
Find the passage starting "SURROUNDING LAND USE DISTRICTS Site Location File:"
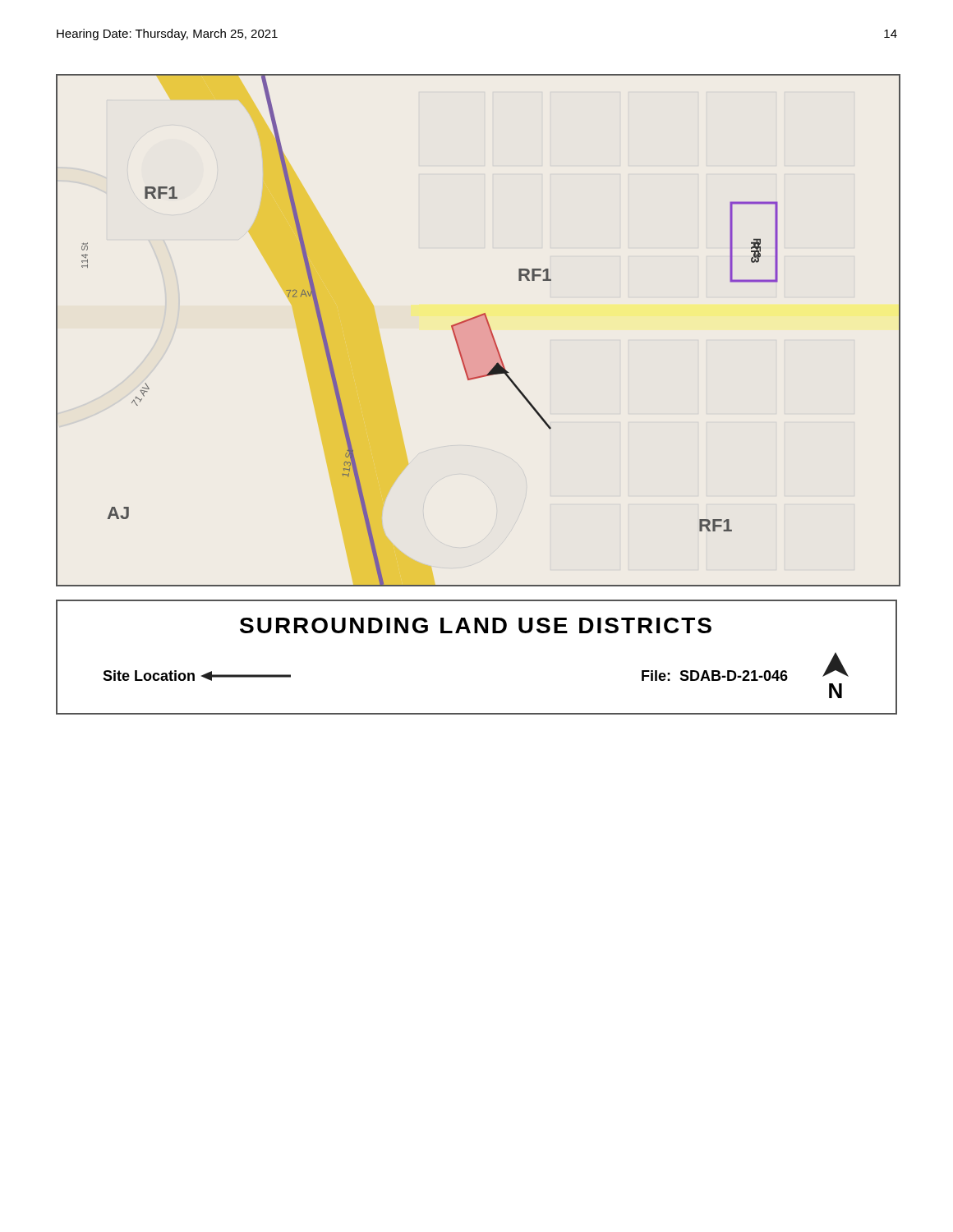(476, 658)
